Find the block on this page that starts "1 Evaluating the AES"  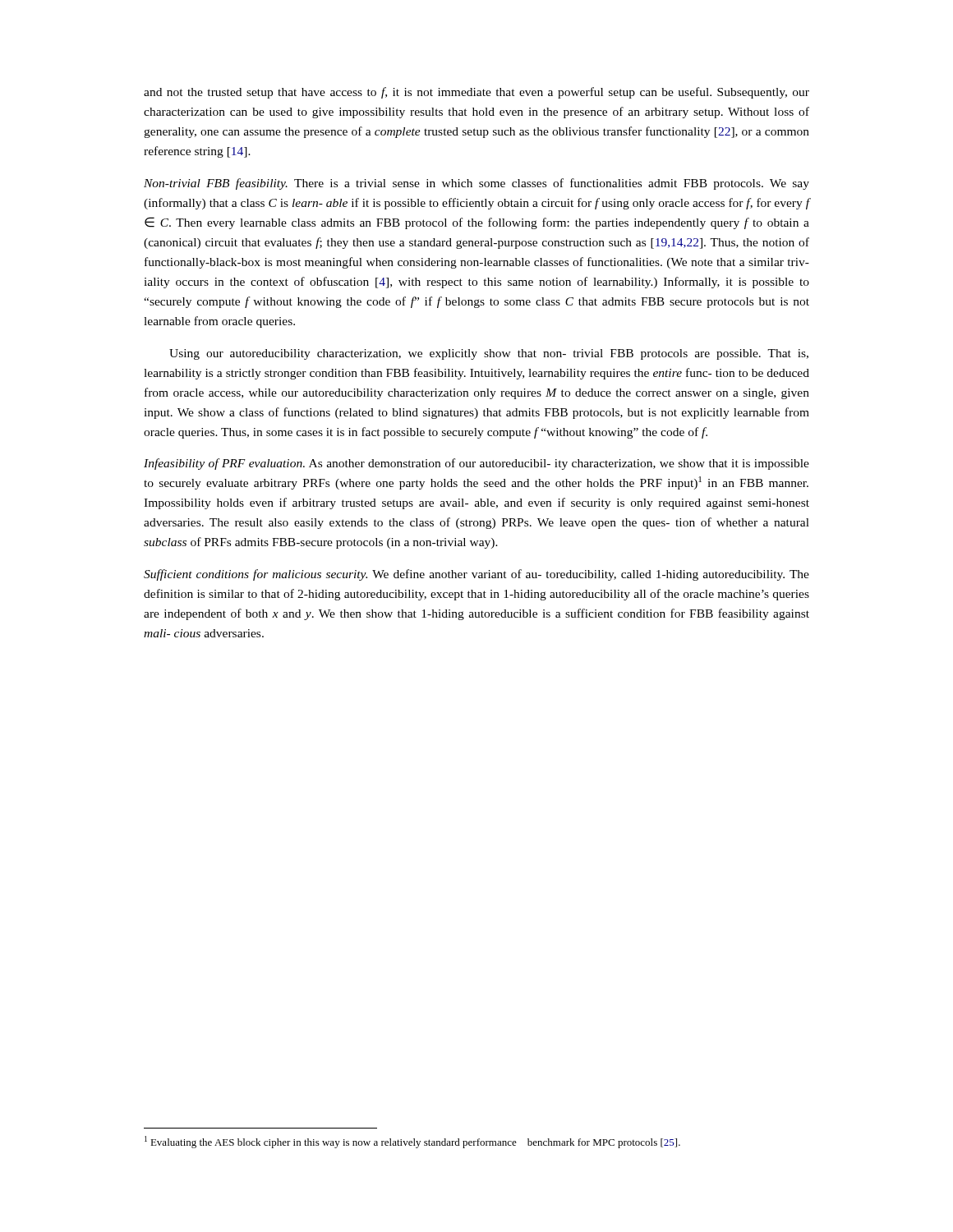pos(412,1141)
